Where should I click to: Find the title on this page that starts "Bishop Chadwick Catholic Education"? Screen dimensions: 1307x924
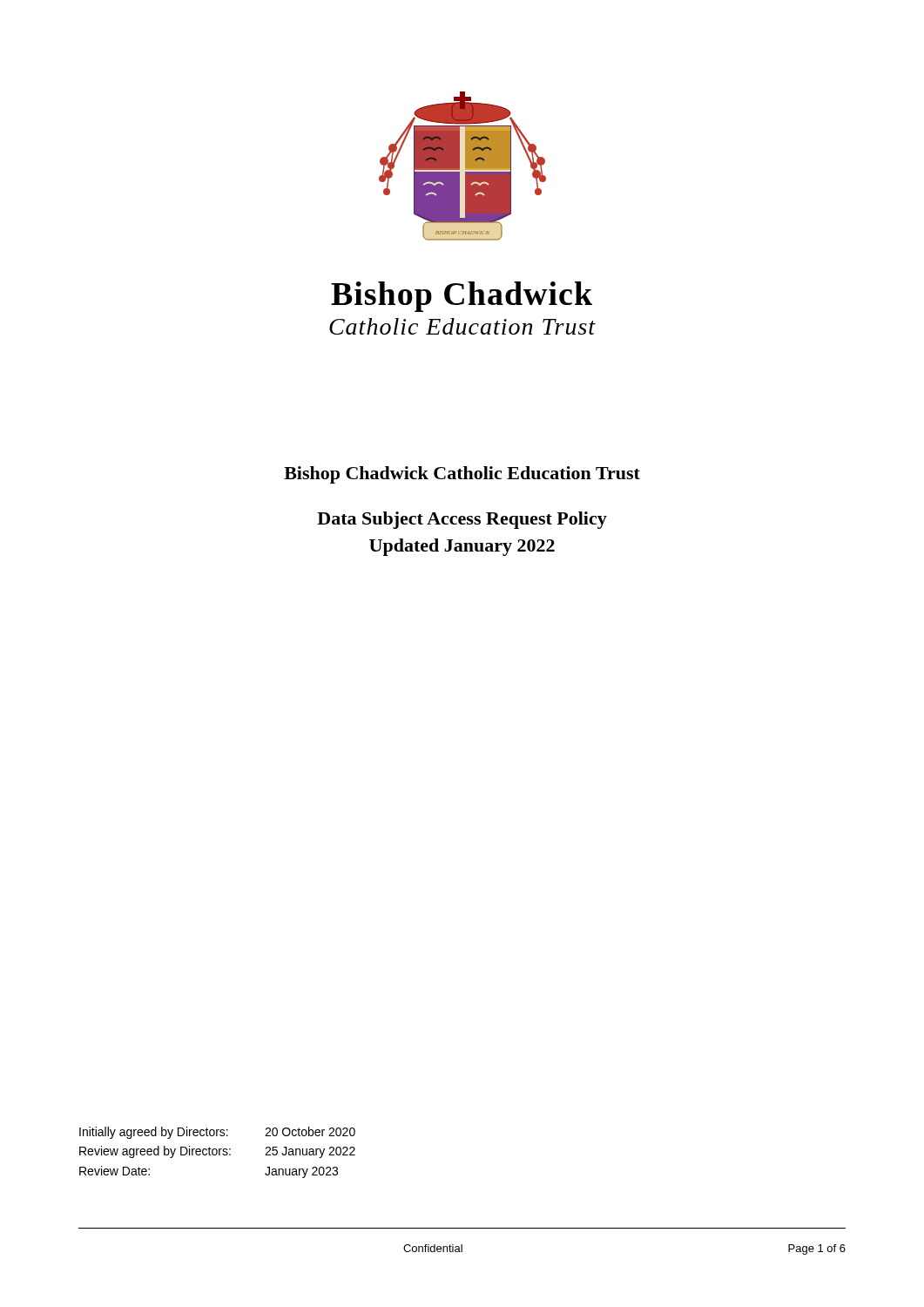click(x=462, y=308)
